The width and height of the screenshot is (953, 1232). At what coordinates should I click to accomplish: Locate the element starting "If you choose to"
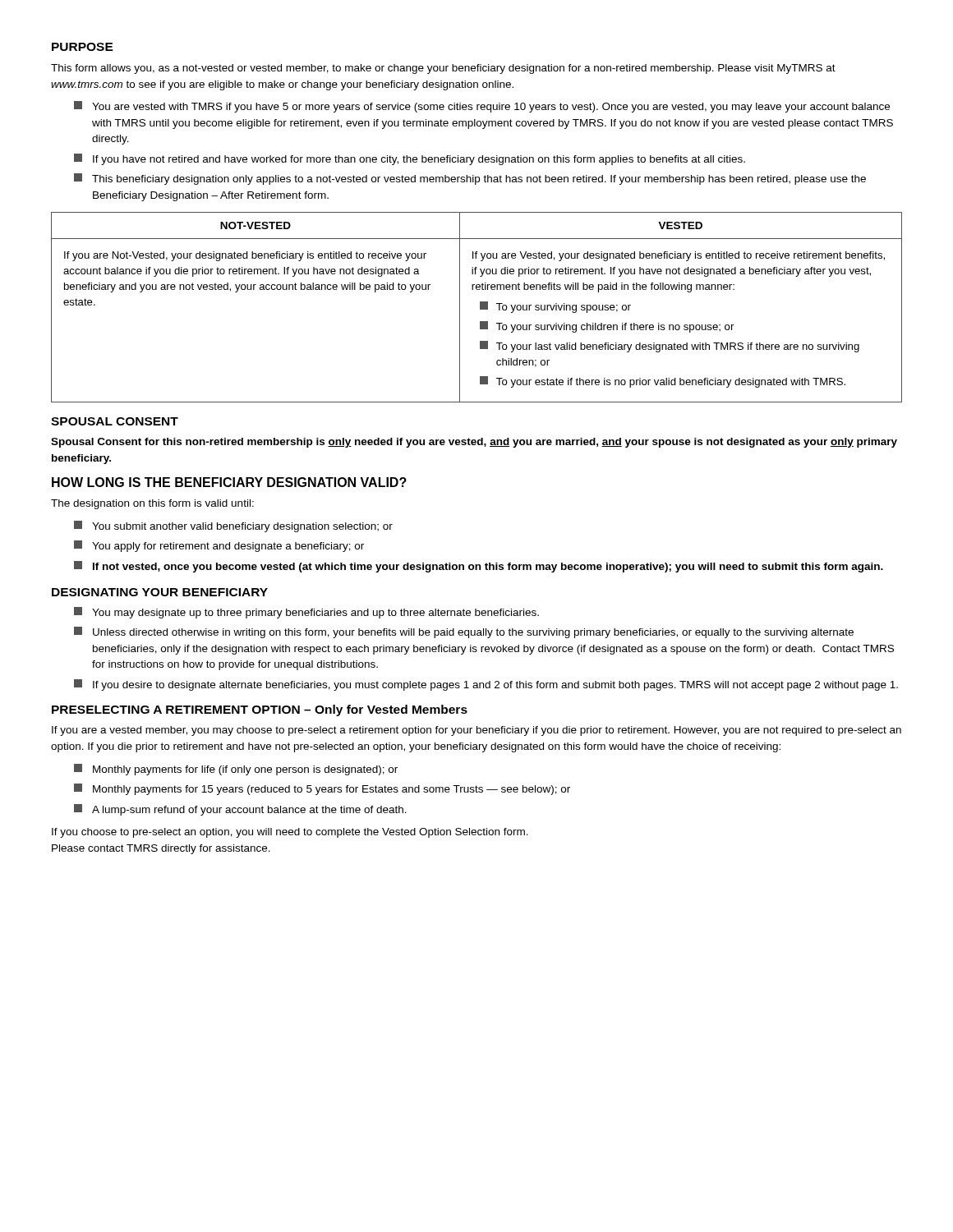coord(476,840)
